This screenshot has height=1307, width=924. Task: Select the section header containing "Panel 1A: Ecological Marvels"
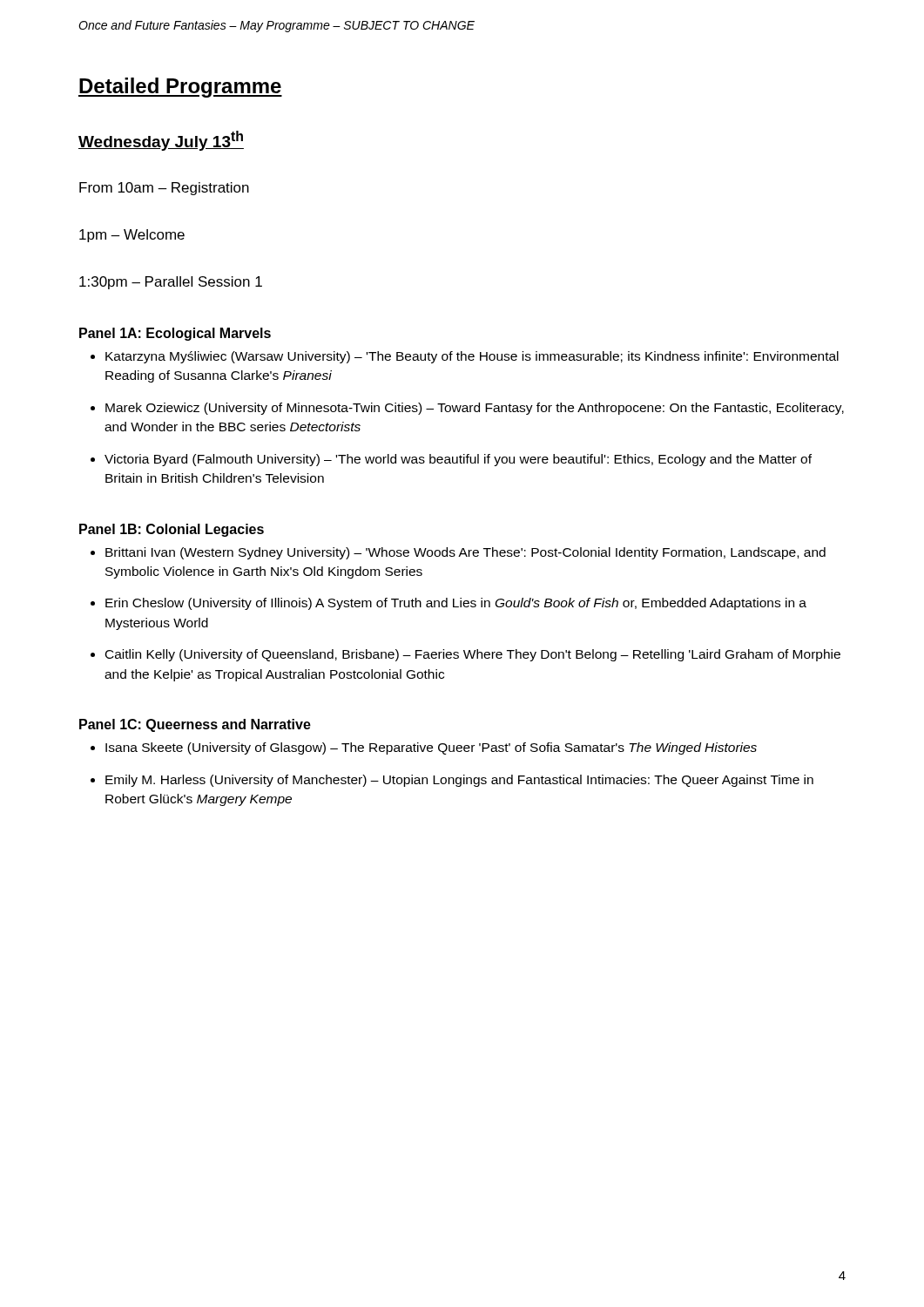(x=175, y=333)
